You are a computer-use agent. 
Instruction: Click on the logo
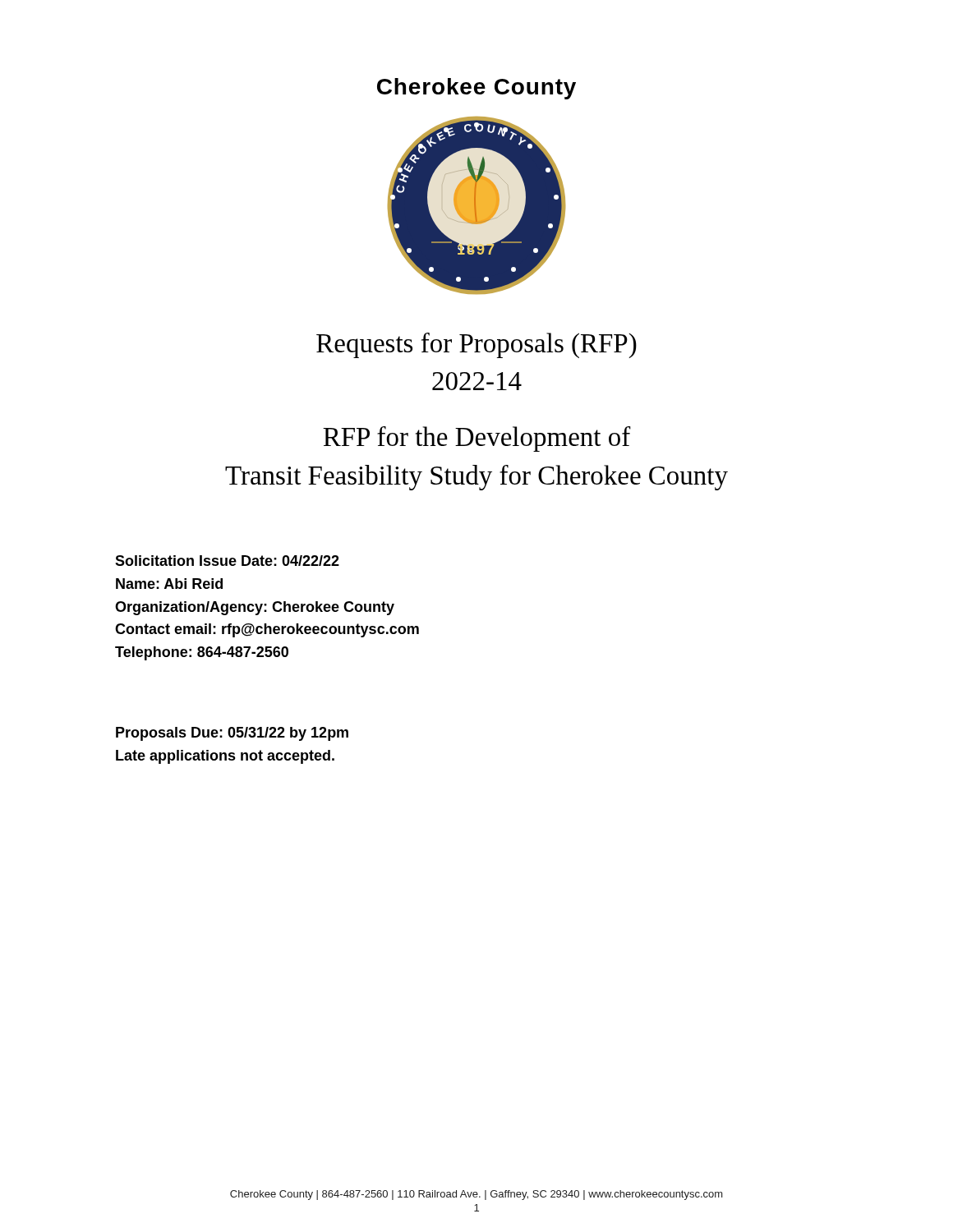476,205
